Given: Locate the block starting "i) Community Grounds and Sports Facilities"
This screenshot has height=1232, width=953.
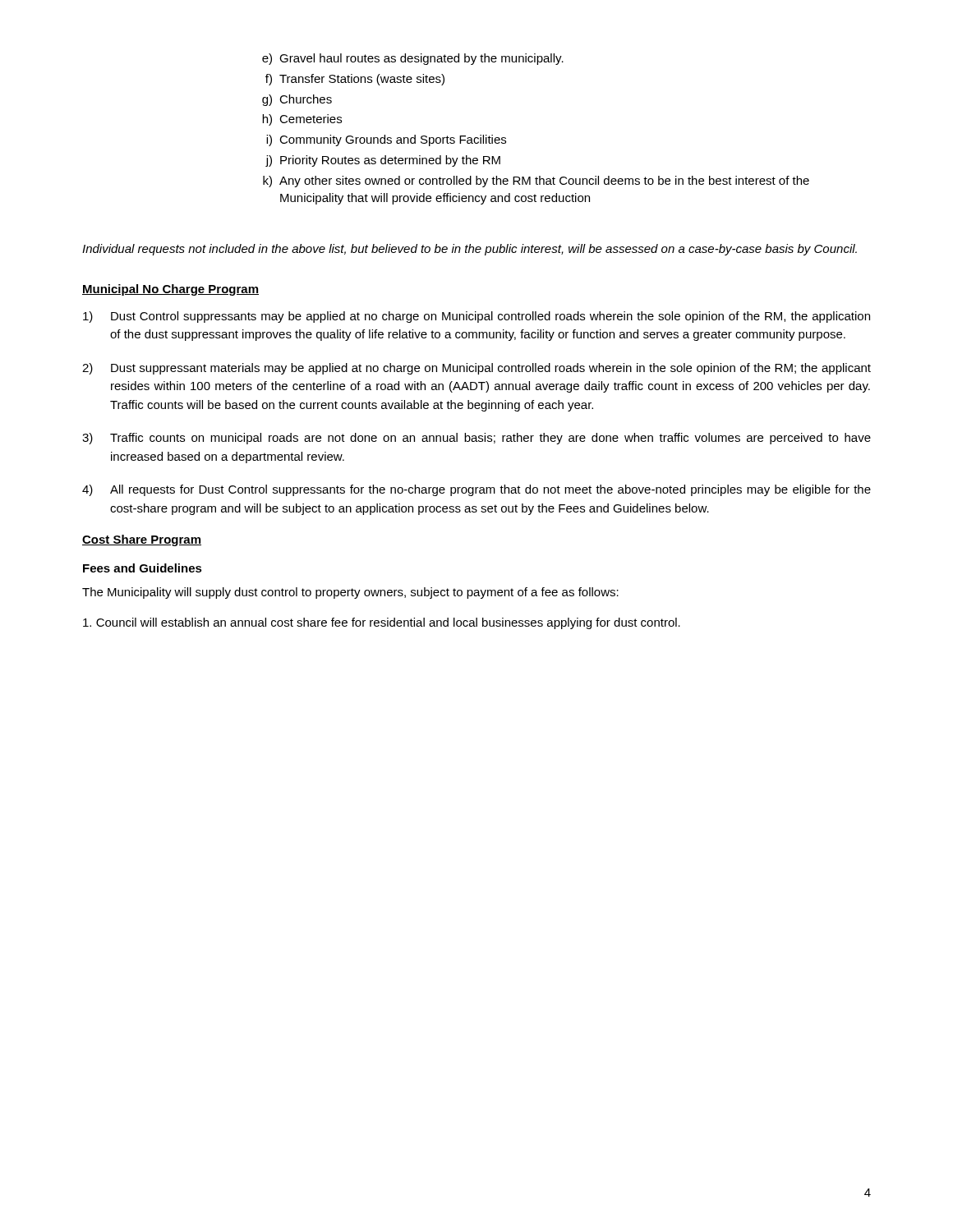Looking at the screenshot, I should pos(386,140).
